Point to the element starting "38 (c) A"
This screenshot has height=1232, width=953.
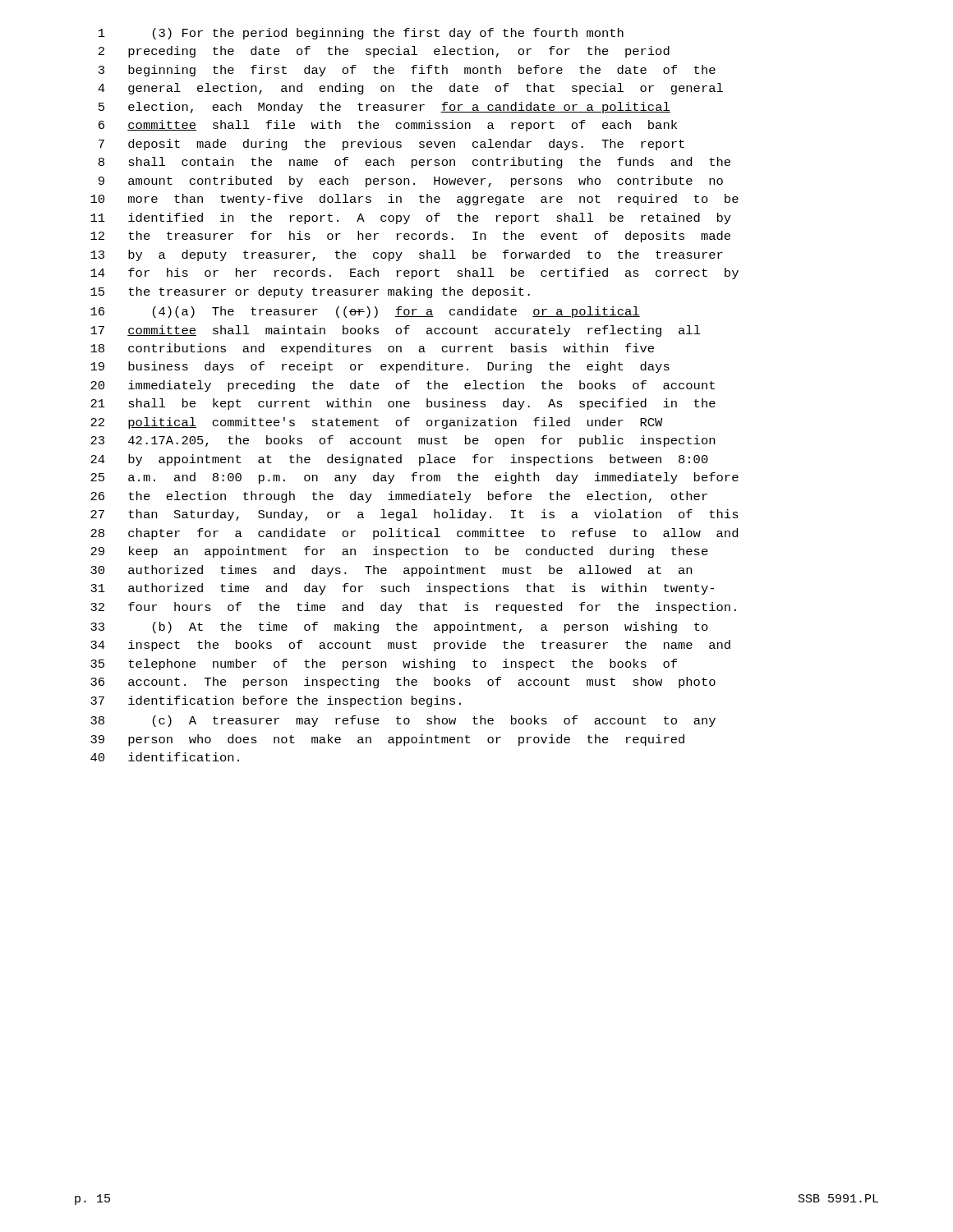[476, 740]
